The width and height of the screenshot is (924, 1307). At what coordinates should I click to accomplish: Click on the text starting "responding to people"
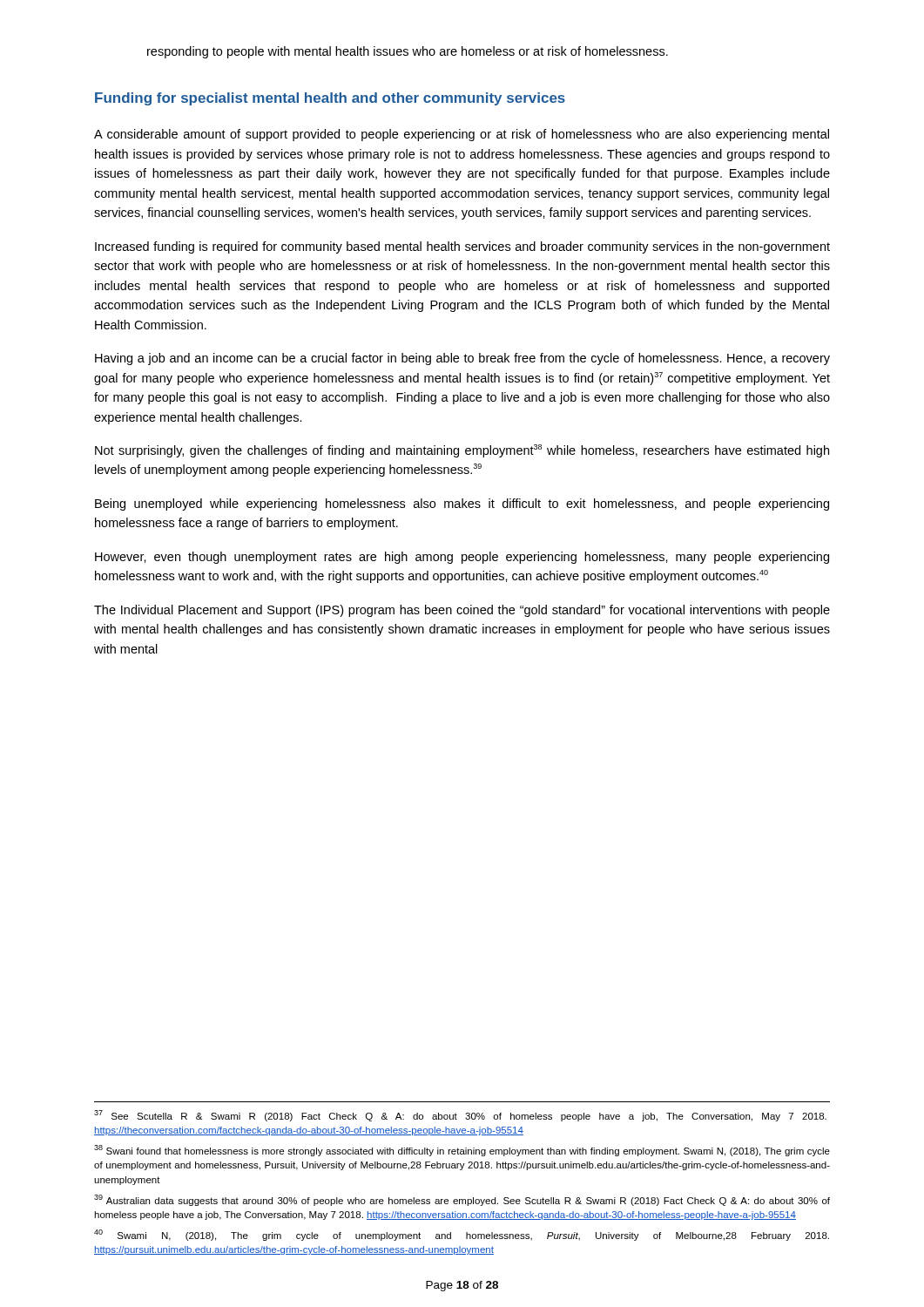click(x=407, y=51)
